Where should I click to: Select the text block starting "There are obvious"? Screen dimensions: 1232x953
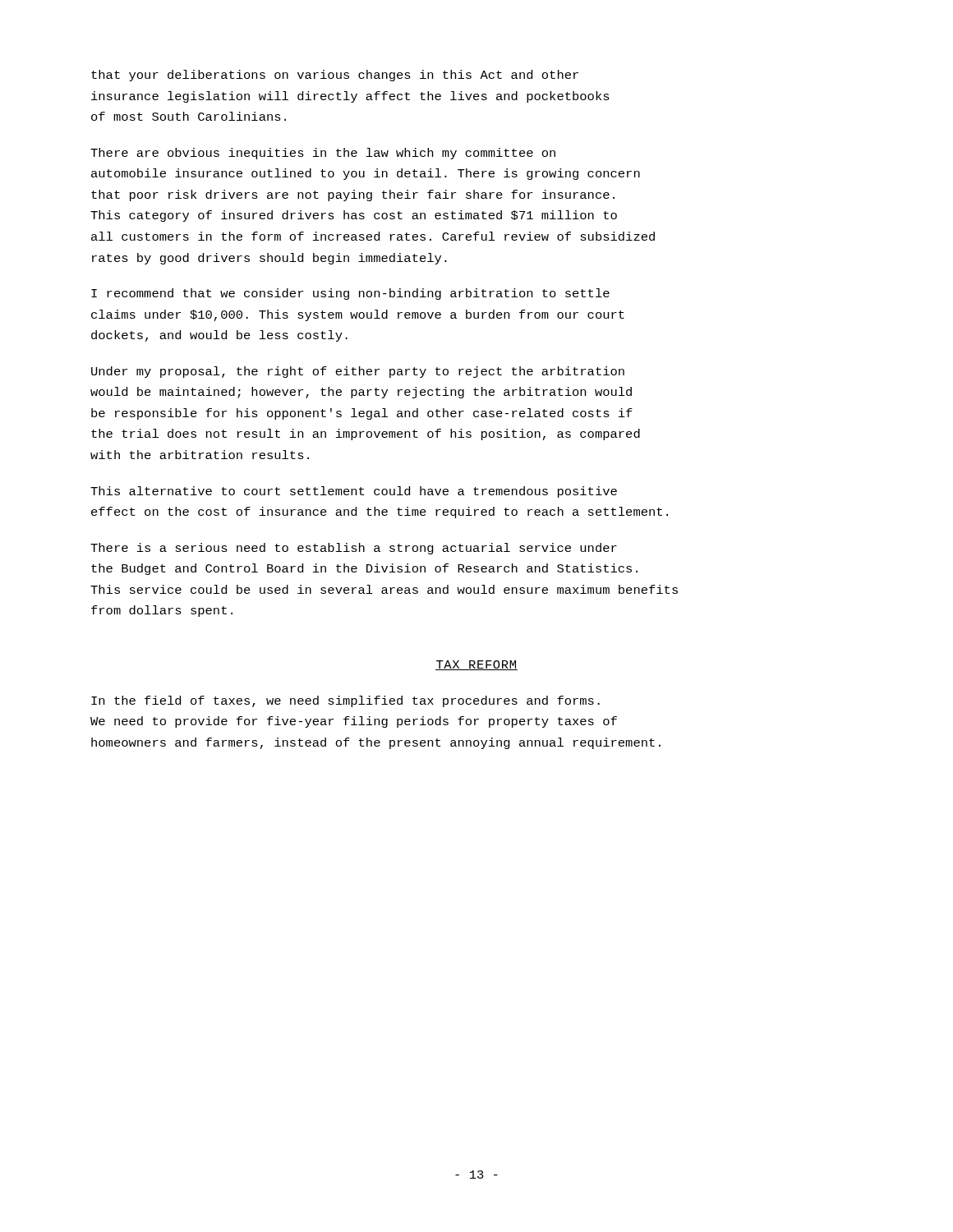point(476,206)
